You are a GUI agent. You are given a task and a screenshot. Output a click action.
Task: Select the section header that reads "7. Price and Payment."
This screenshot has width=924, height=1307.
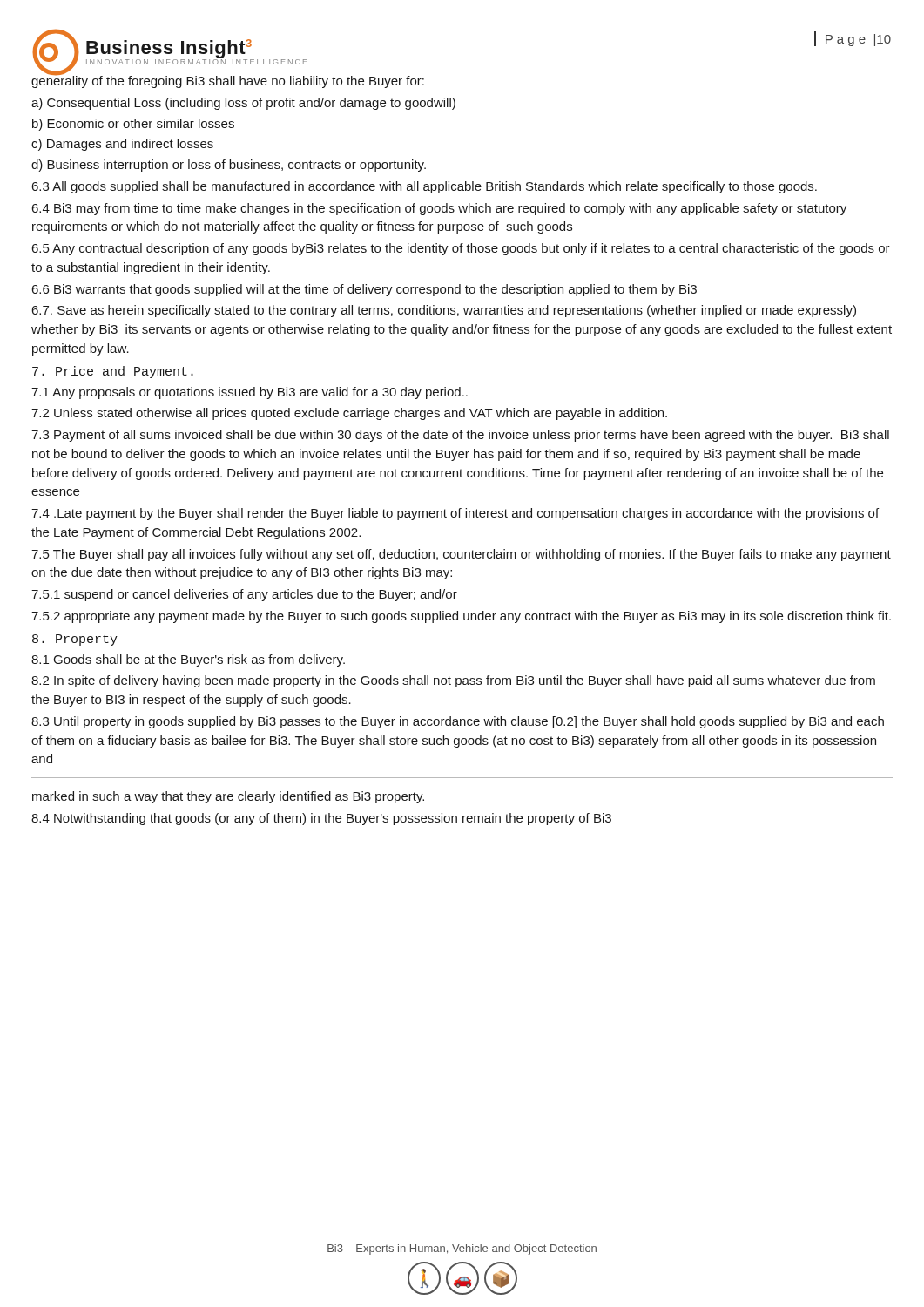(114, 372)
